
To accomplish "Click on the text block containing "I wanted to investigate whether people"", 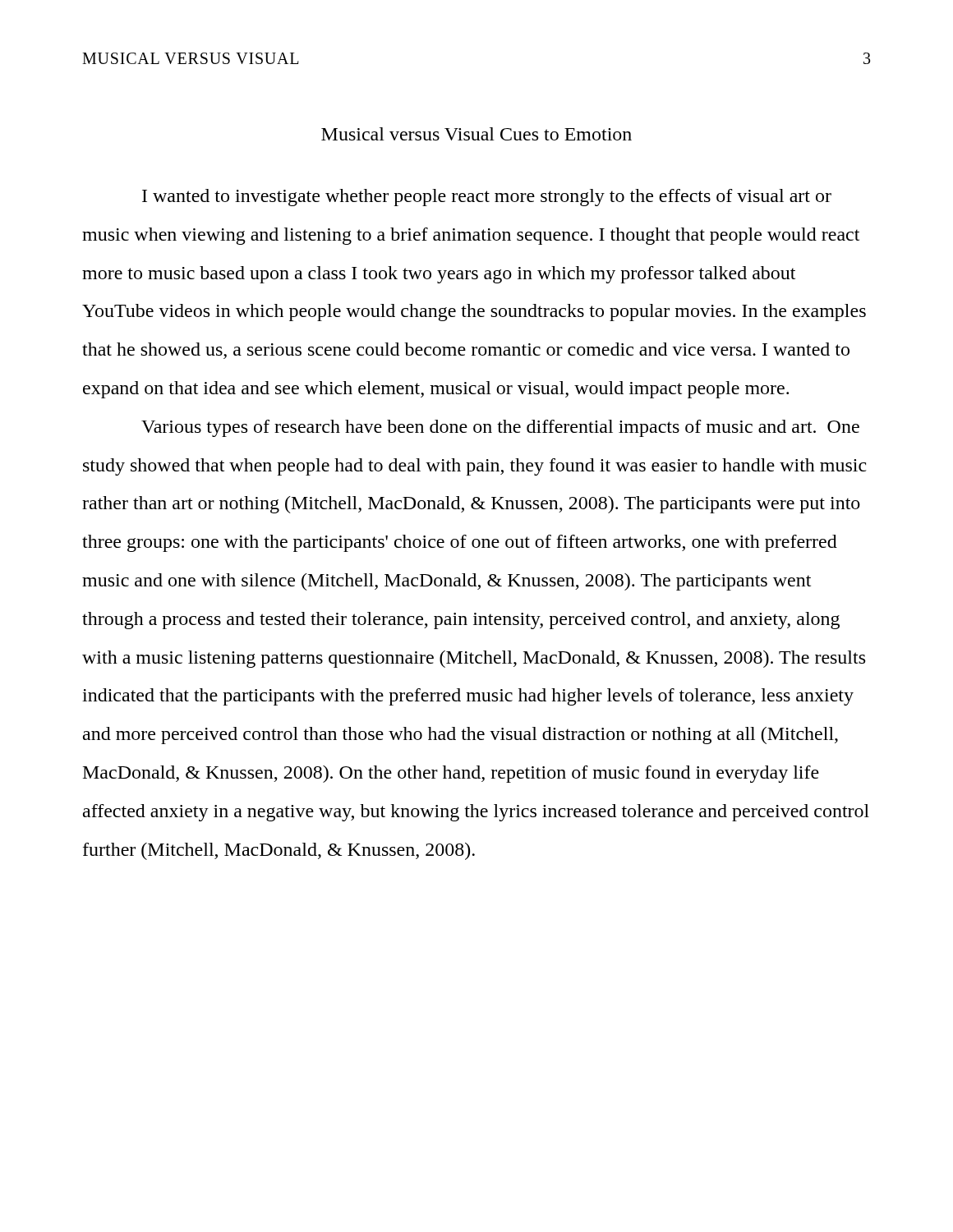I will click(x=487, y=198).
